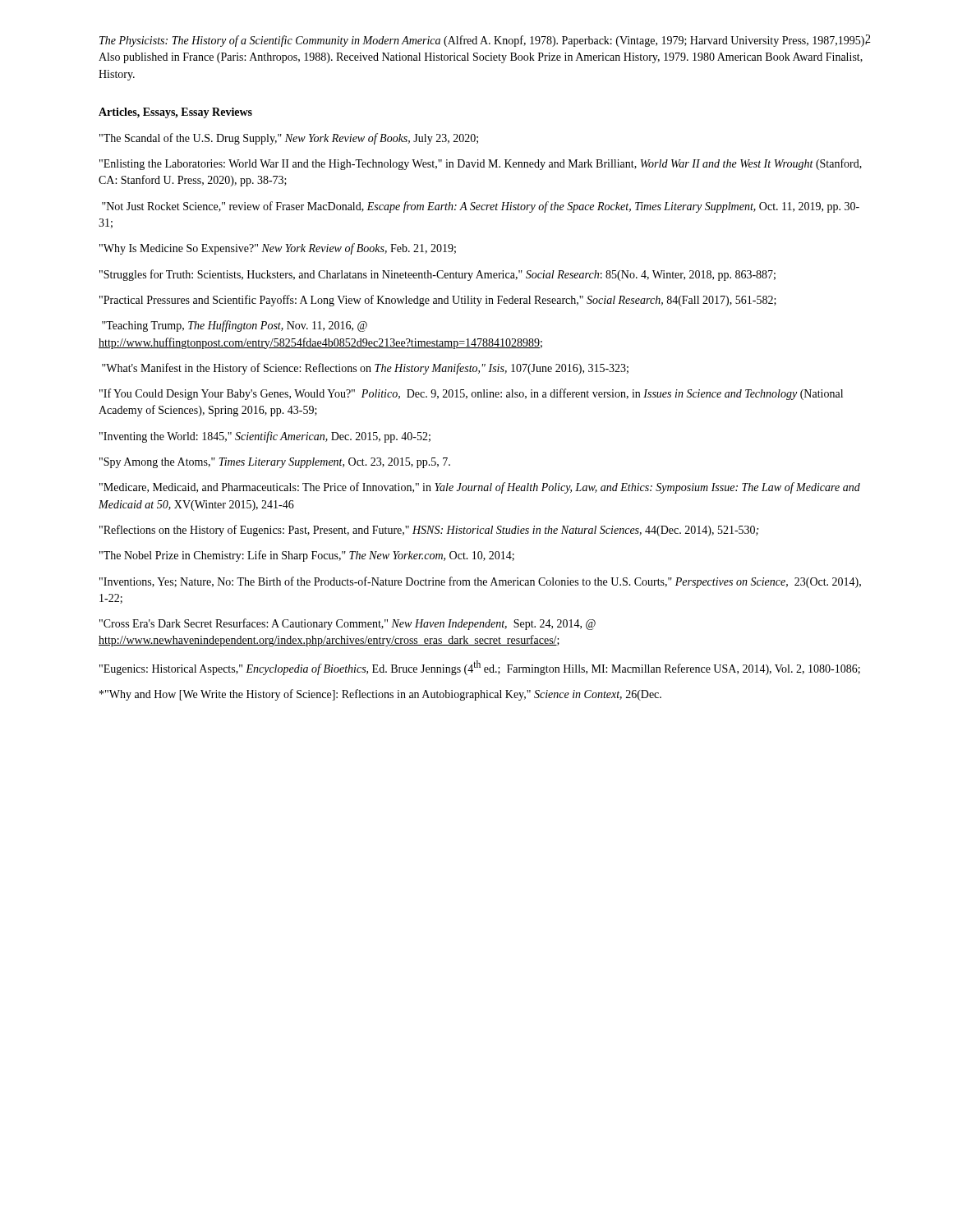The width and height of the screenshot is (953, 1232).
Task: Select the block starting ""Inventions, Yes; Nature, No:"
Action: (480, 590)
